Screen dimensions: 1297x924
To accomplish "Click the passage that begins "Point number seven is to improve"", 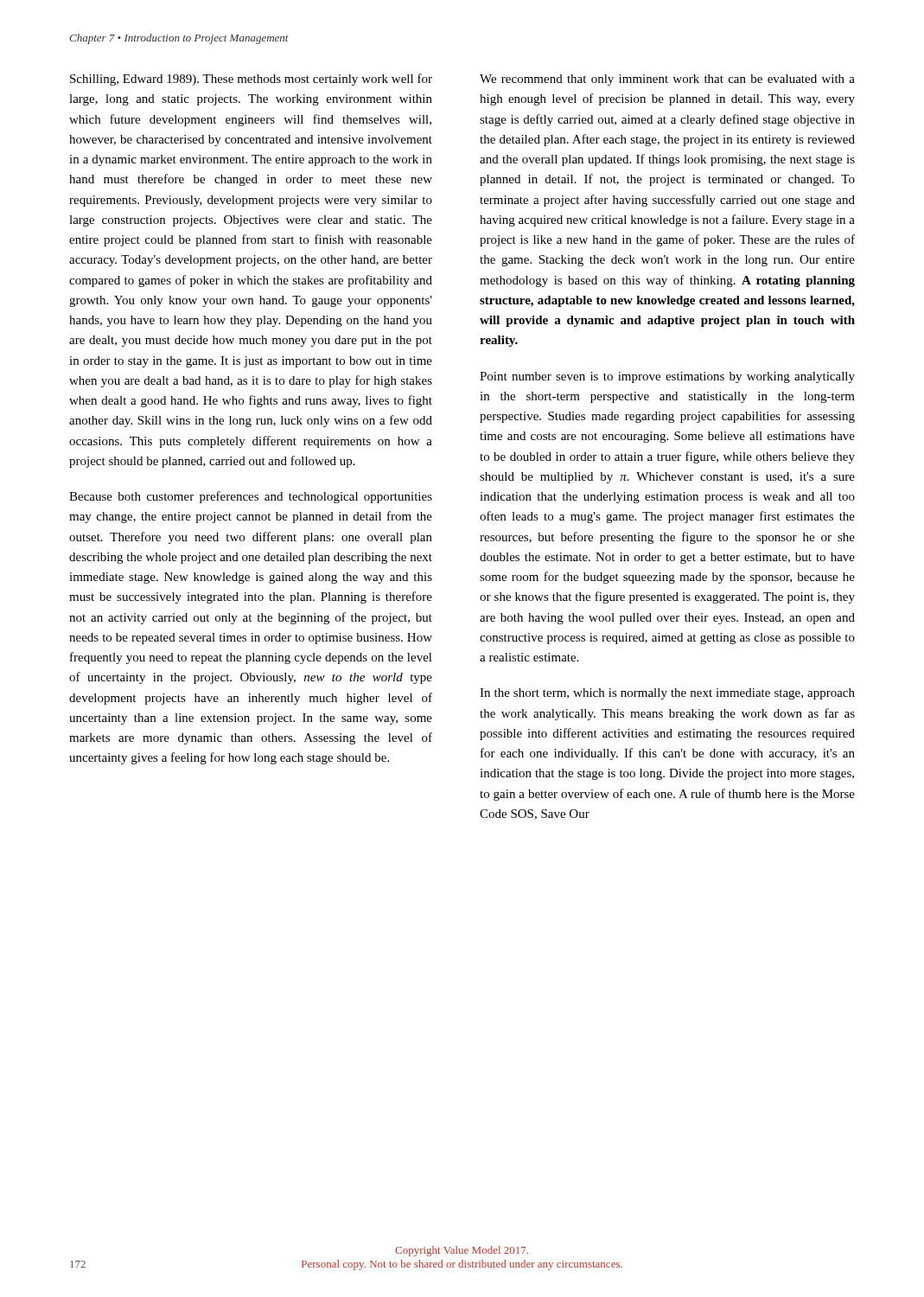I will coord(667,516).
